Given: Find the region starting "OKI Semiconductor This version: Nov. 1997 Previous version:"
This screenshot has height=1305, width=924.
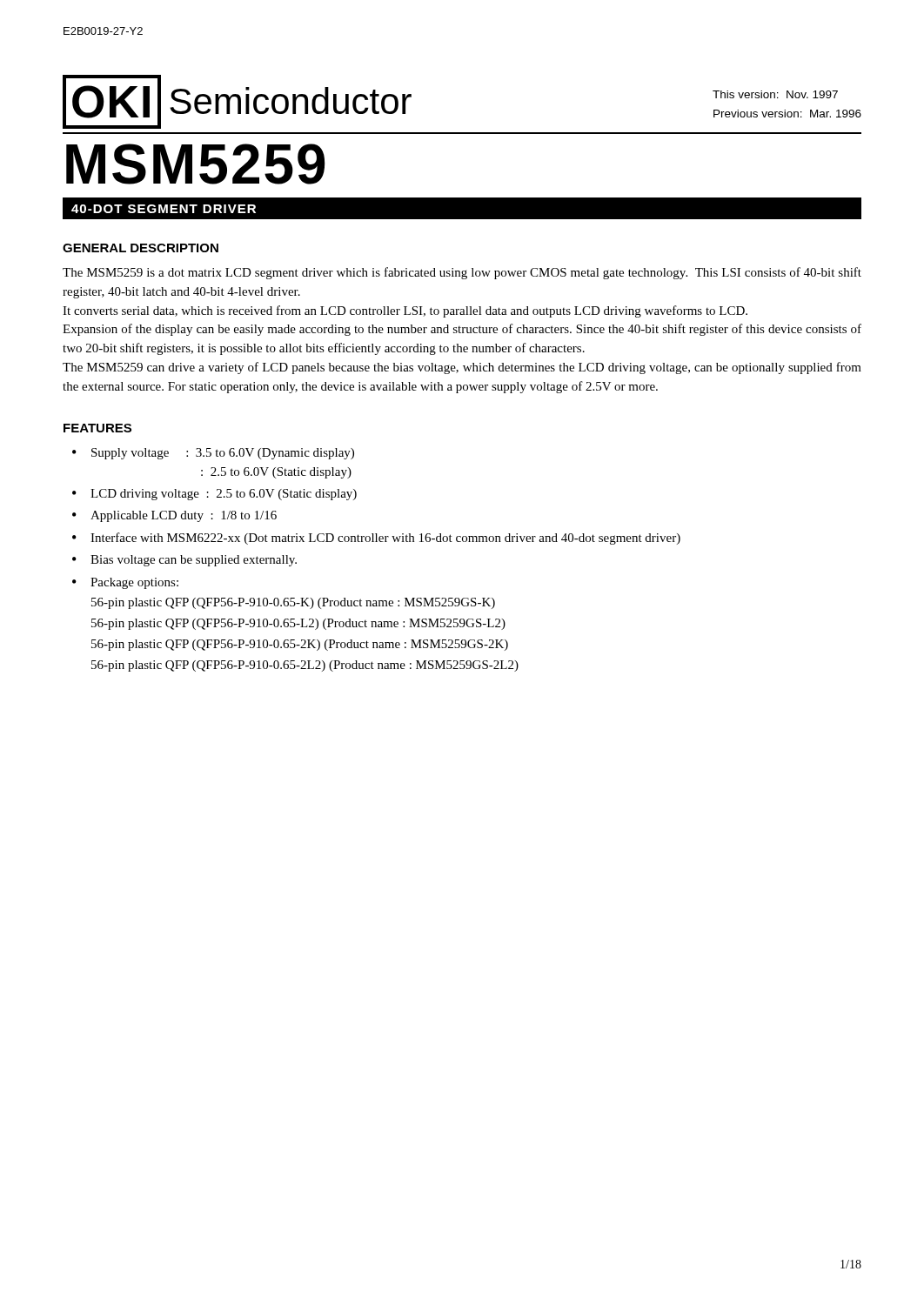Looking at the screenshot, I should click(462, 102).
